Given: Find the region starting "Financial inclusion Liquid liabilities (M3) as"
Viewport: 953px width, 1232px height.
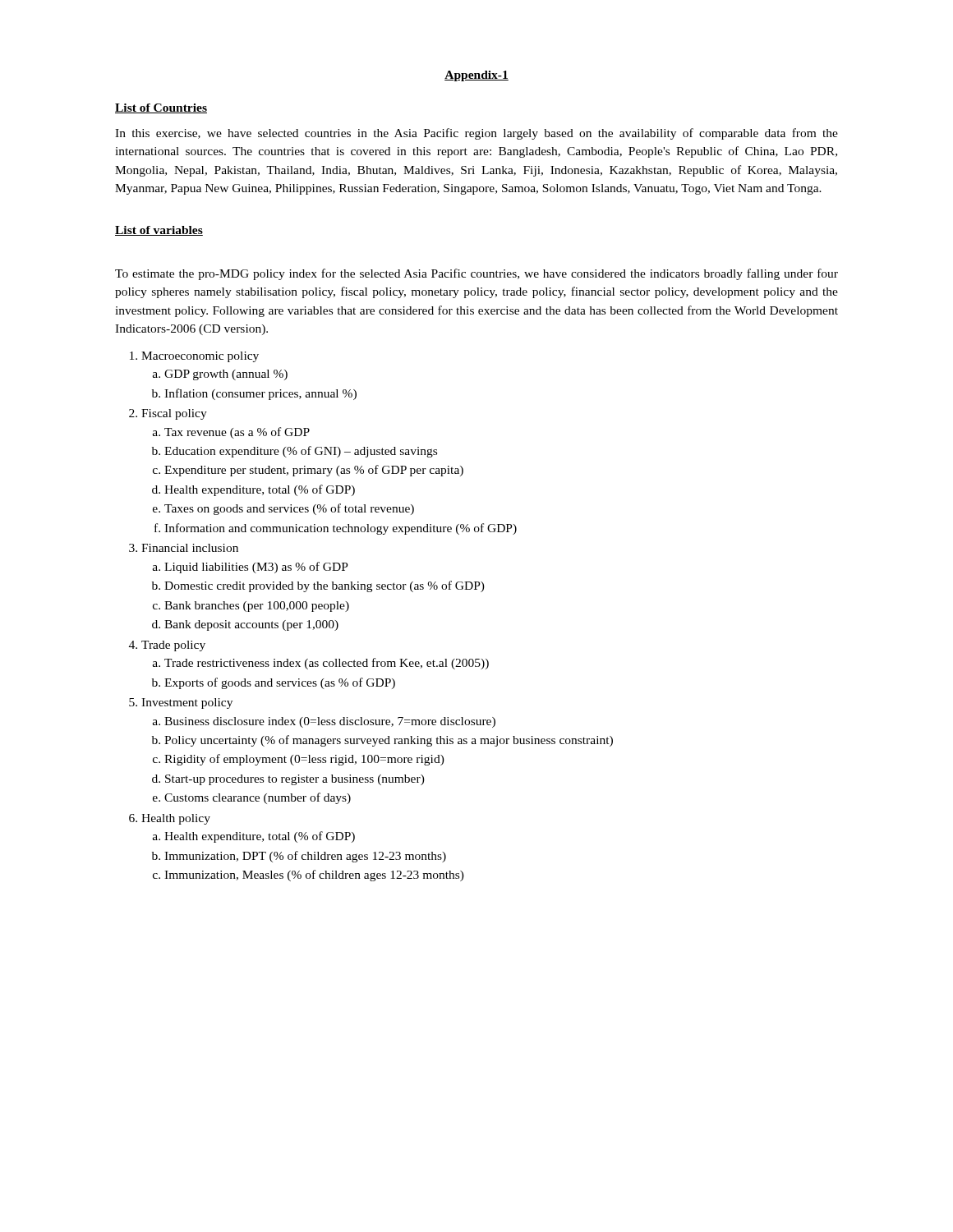Looking at the screenshot, I should pos(490,587).
